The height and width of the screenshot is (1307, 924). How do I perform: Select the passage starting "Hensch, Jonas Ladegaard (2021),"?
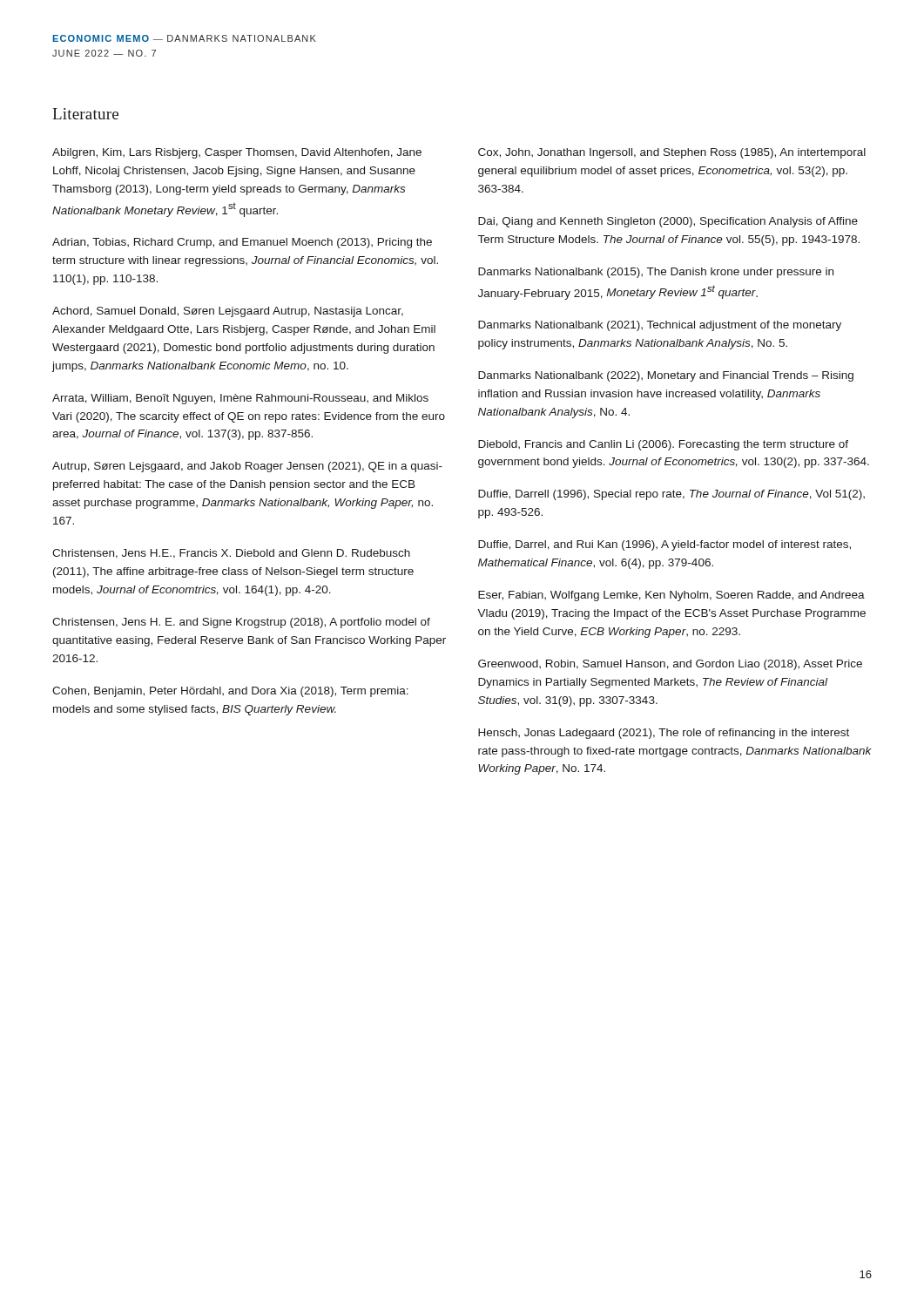(675, 751)
